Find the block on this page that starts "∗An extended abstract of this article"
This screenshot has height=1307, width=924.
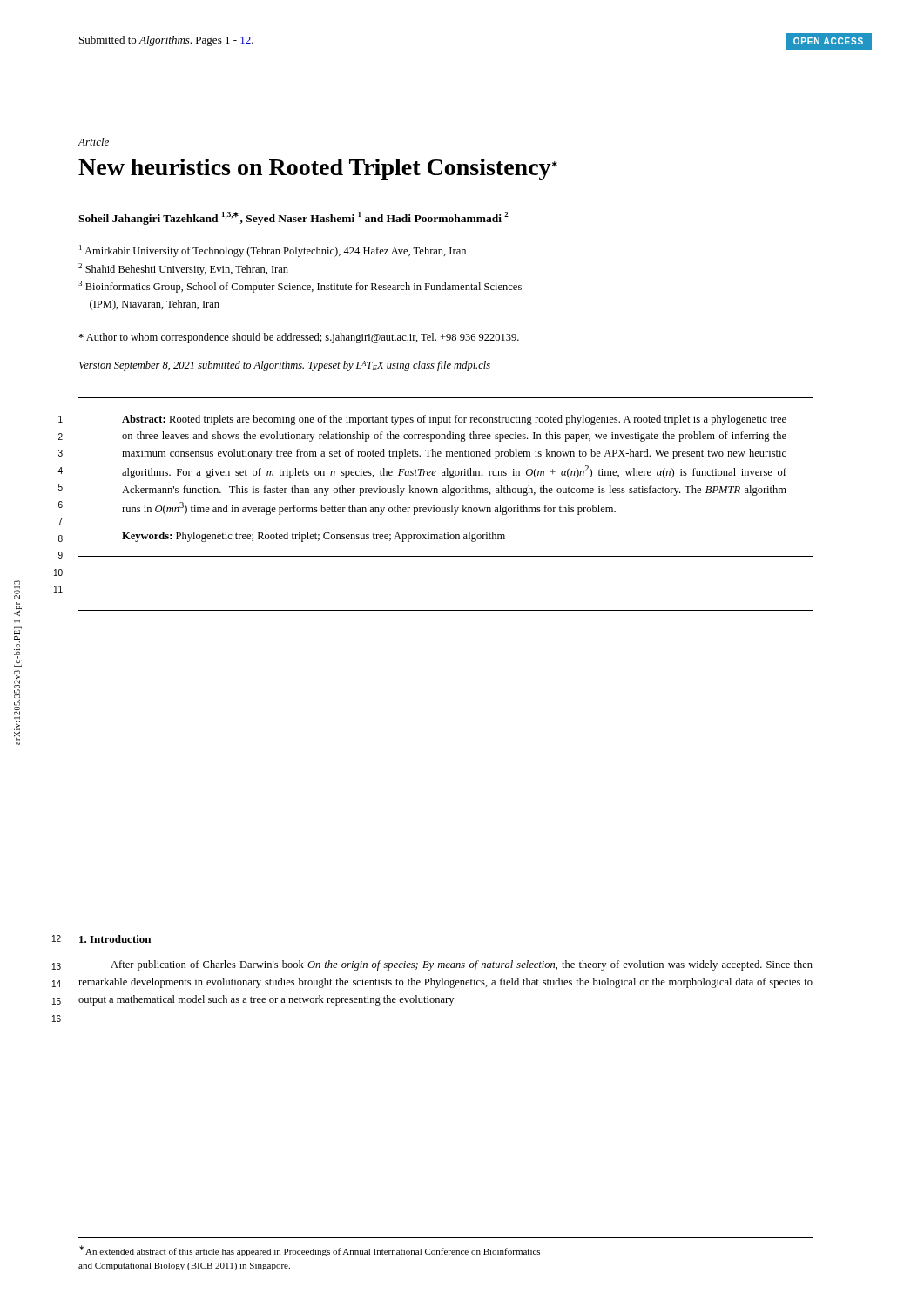pos(309,1257)
